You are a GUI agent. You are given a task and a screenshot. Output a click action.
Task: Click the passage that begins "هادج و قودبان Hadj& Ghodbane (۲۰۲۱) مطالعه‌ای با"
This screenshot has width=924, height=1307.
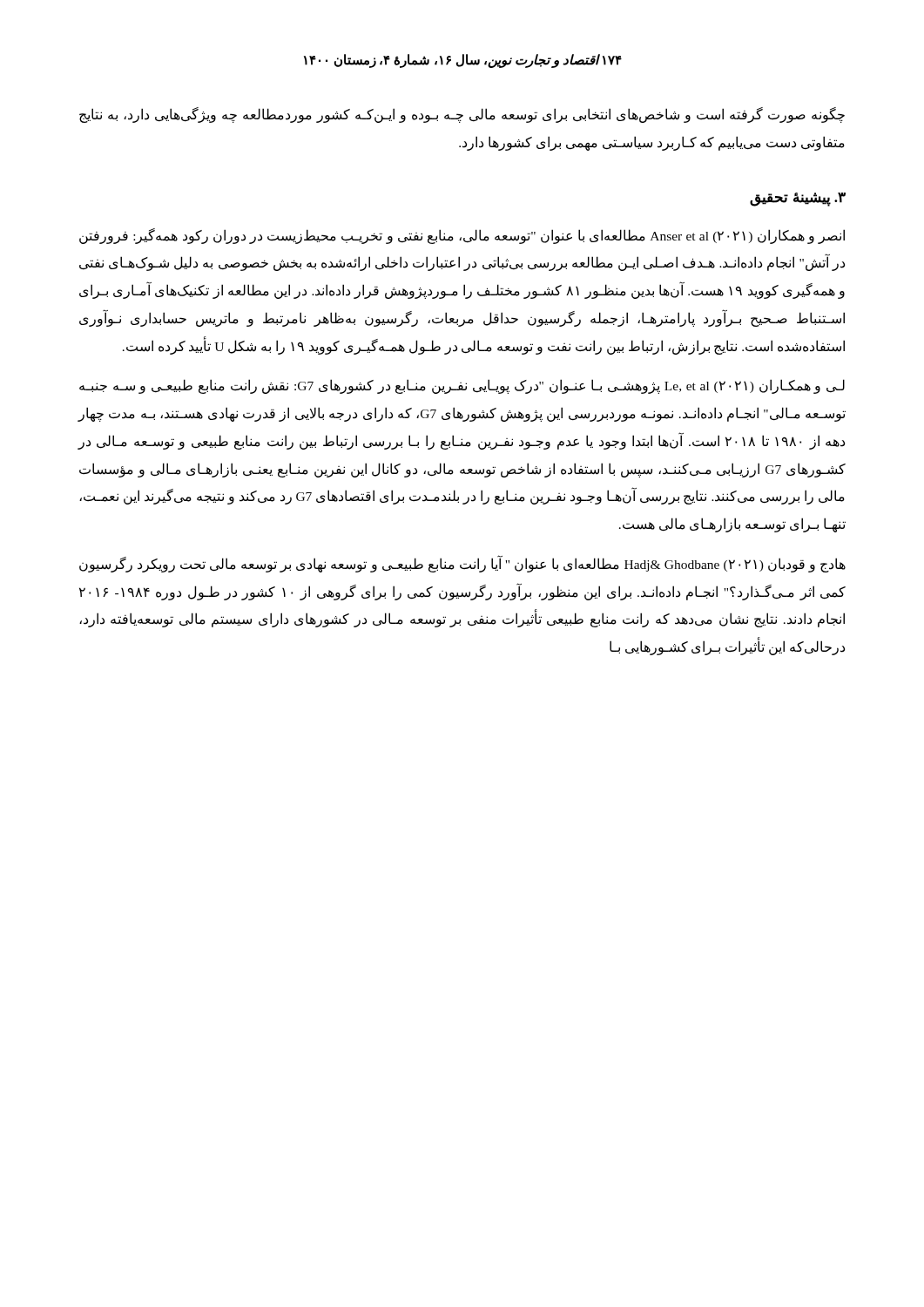point(462,606)
